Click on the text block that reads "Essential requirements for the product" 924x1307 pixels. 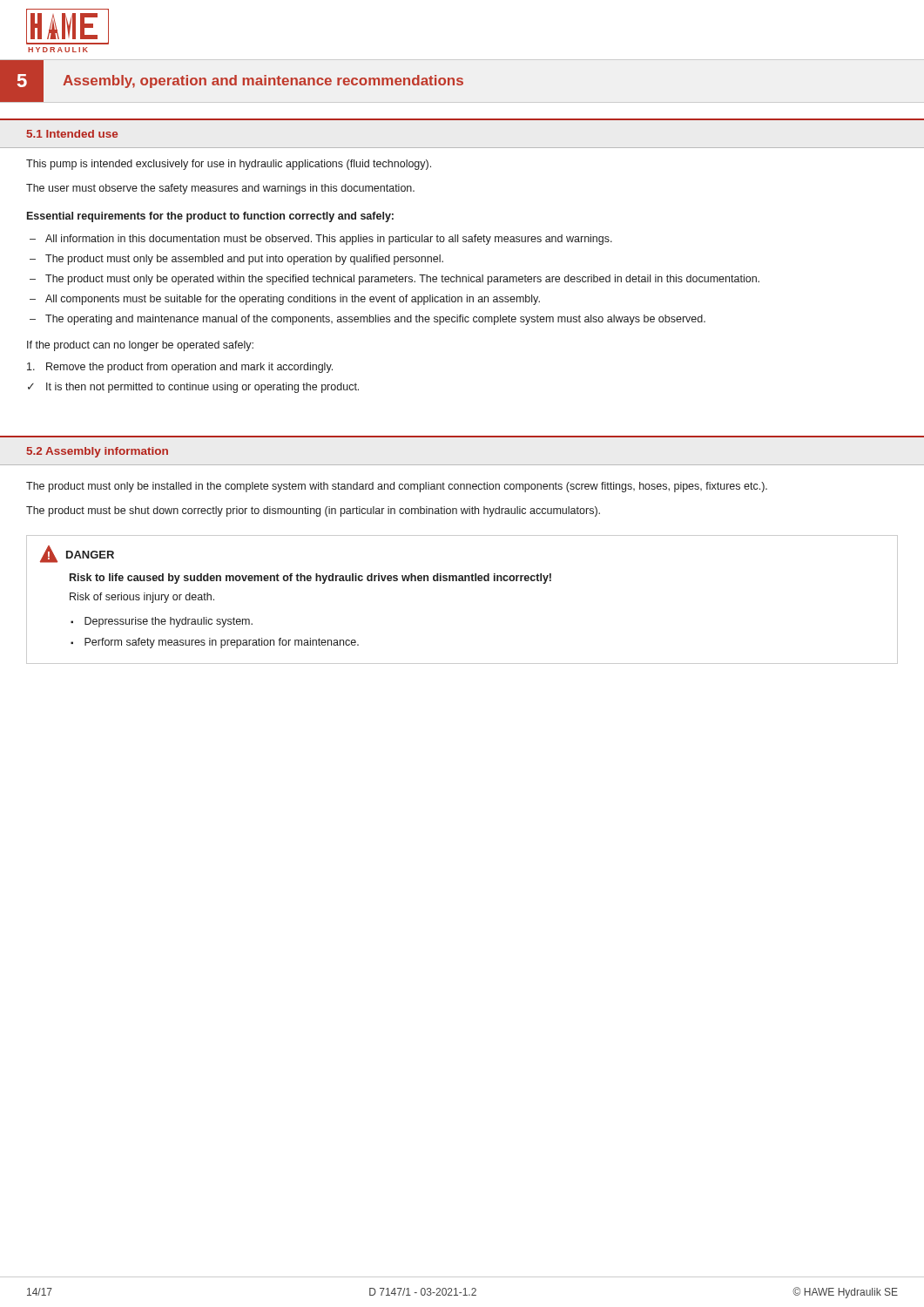(x=210, y=216)
